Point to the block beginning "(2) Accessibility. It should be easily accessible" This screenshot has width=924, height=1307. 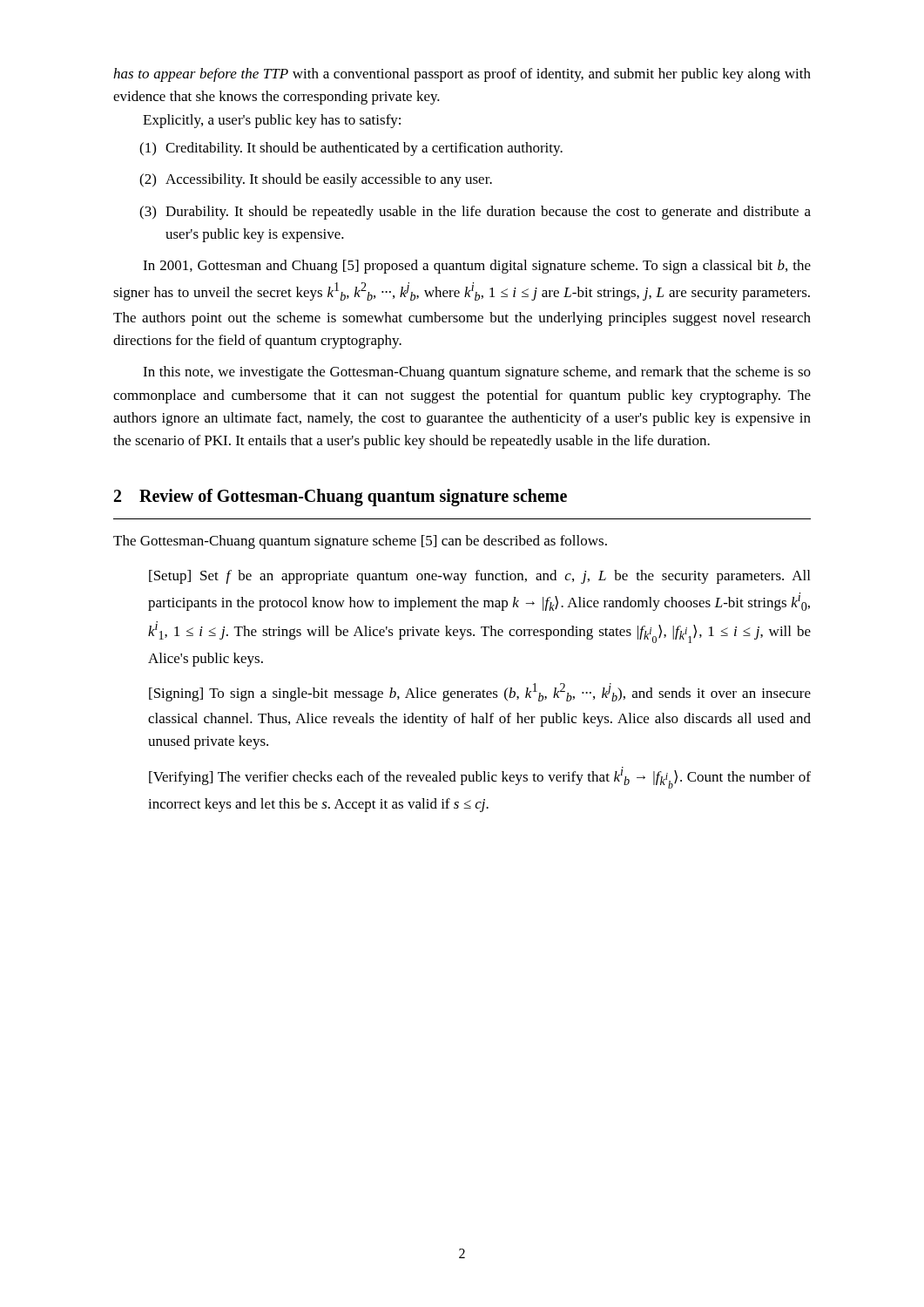[x=475, y=180]
